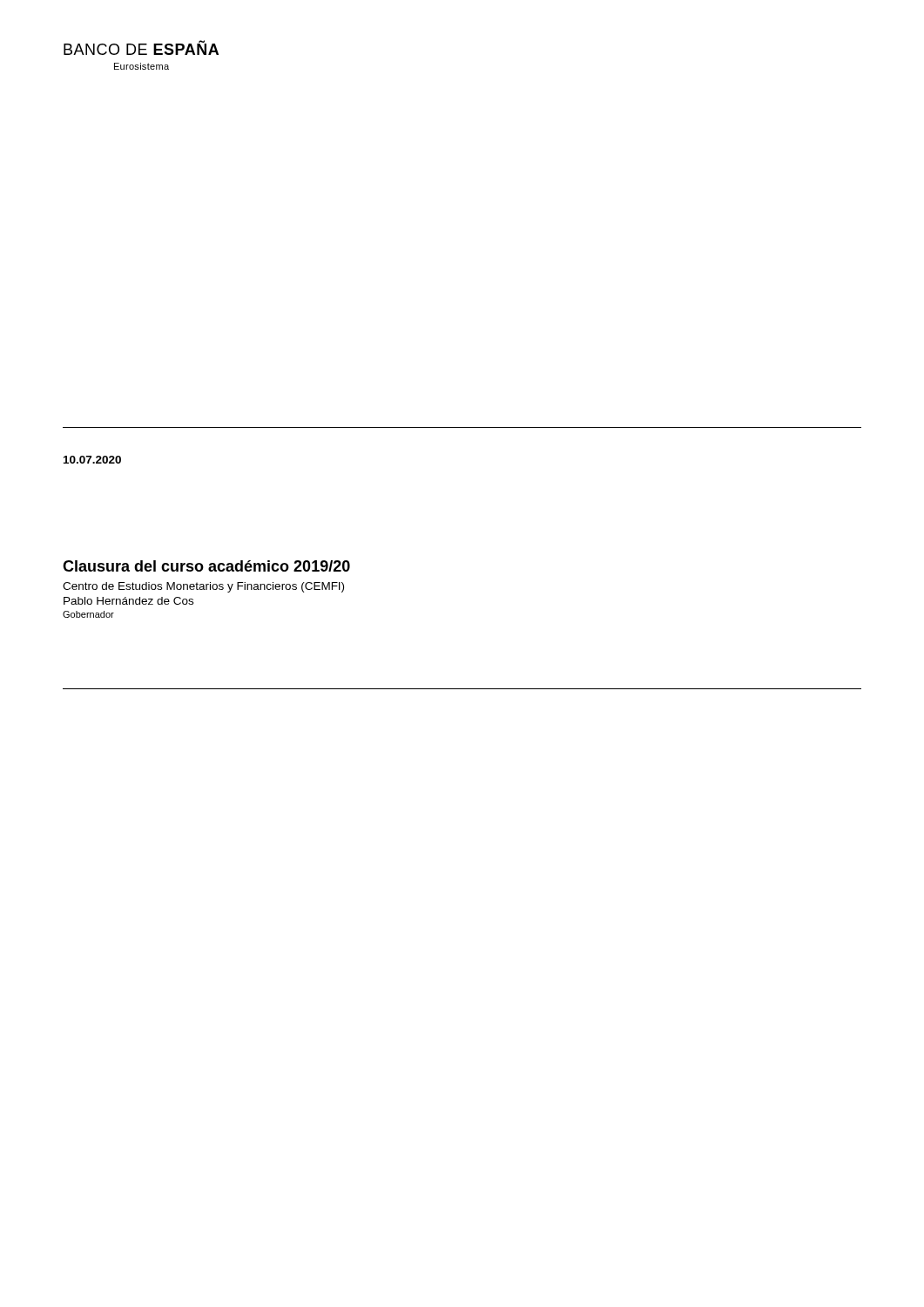Image resolution: width=924 pixels, height=1307 pixels.
Task: Click on the title that says "Clausura del curso académico"
Action: (x=206, y=566)
